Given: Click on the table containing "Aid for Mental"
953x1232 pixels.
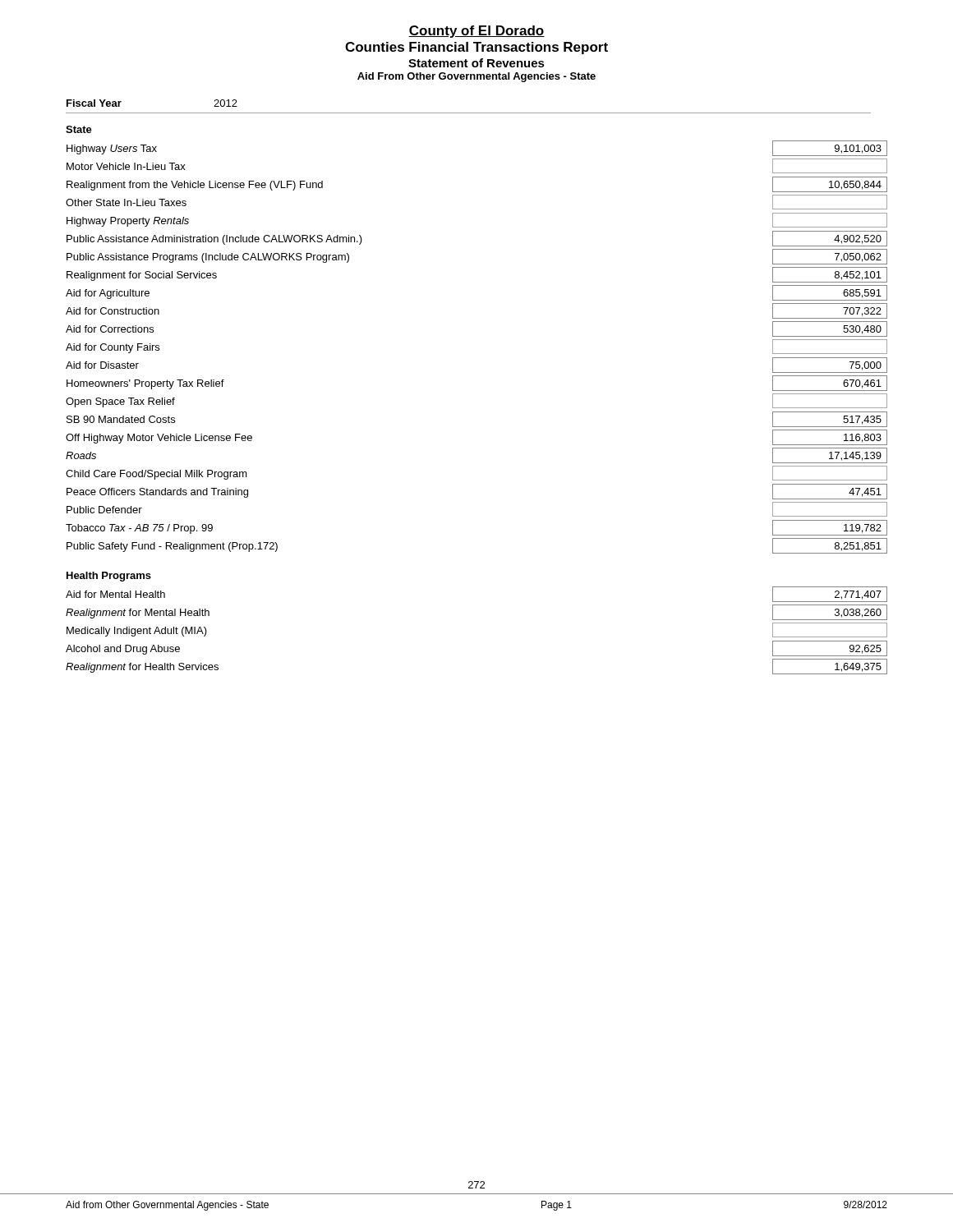Looking at the screenshot, I should pyautogui.click(x=476, y=630).
